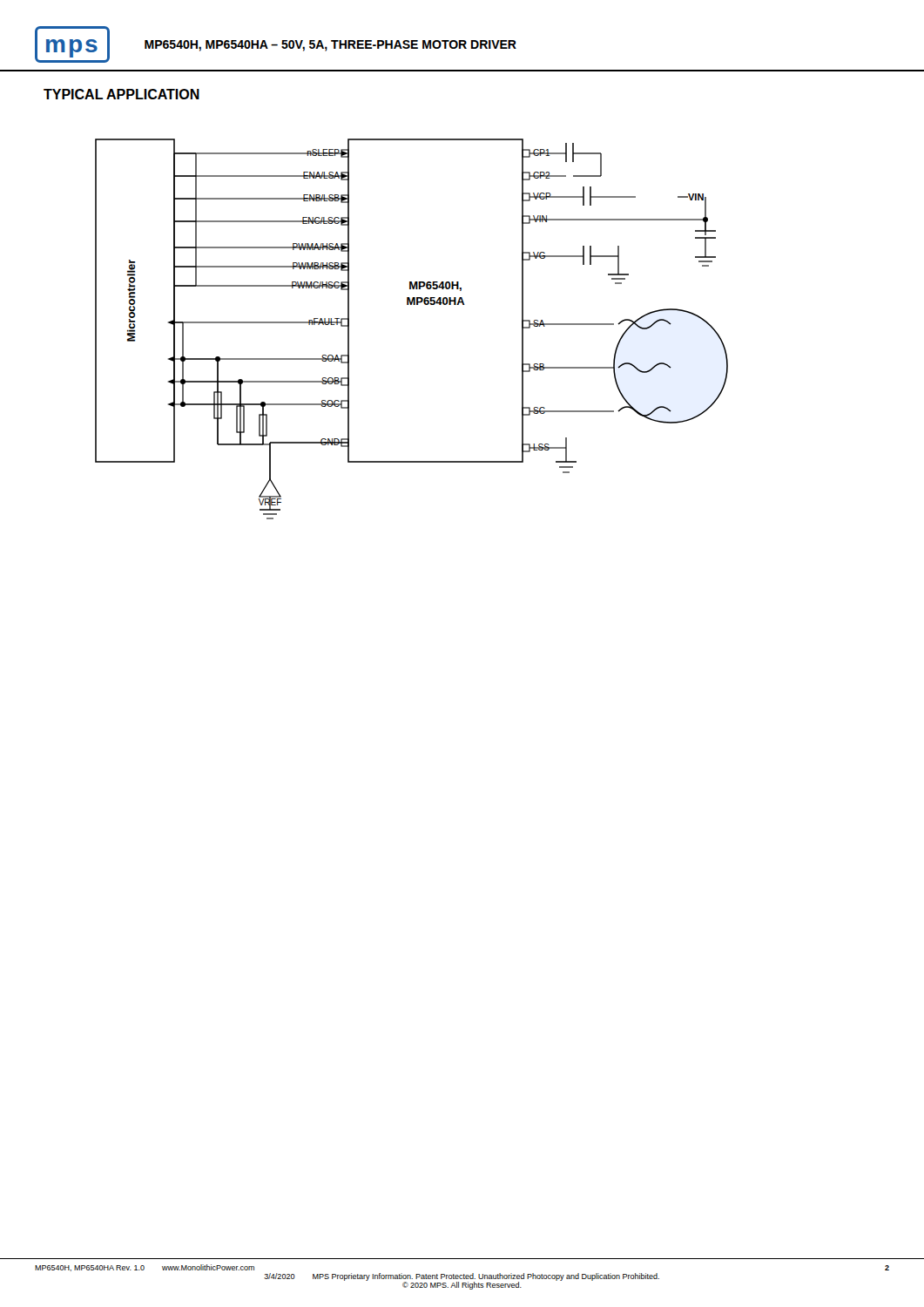Find the section header that says "TYPICAL APPLICATION"
This screenshot has width=924, height=1307.
122,95
